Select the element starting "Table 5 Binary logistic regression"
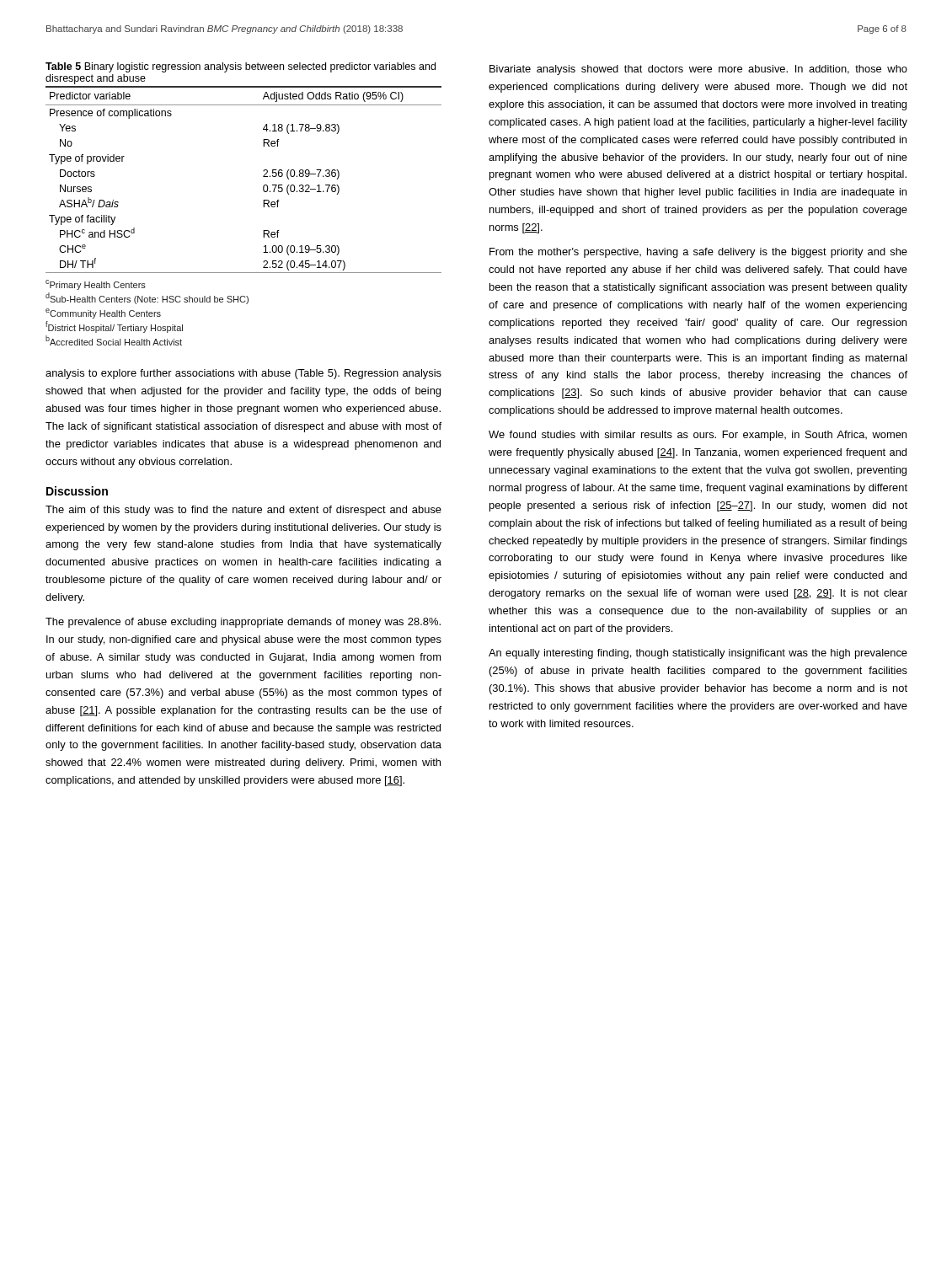 [x=241, y=72]
